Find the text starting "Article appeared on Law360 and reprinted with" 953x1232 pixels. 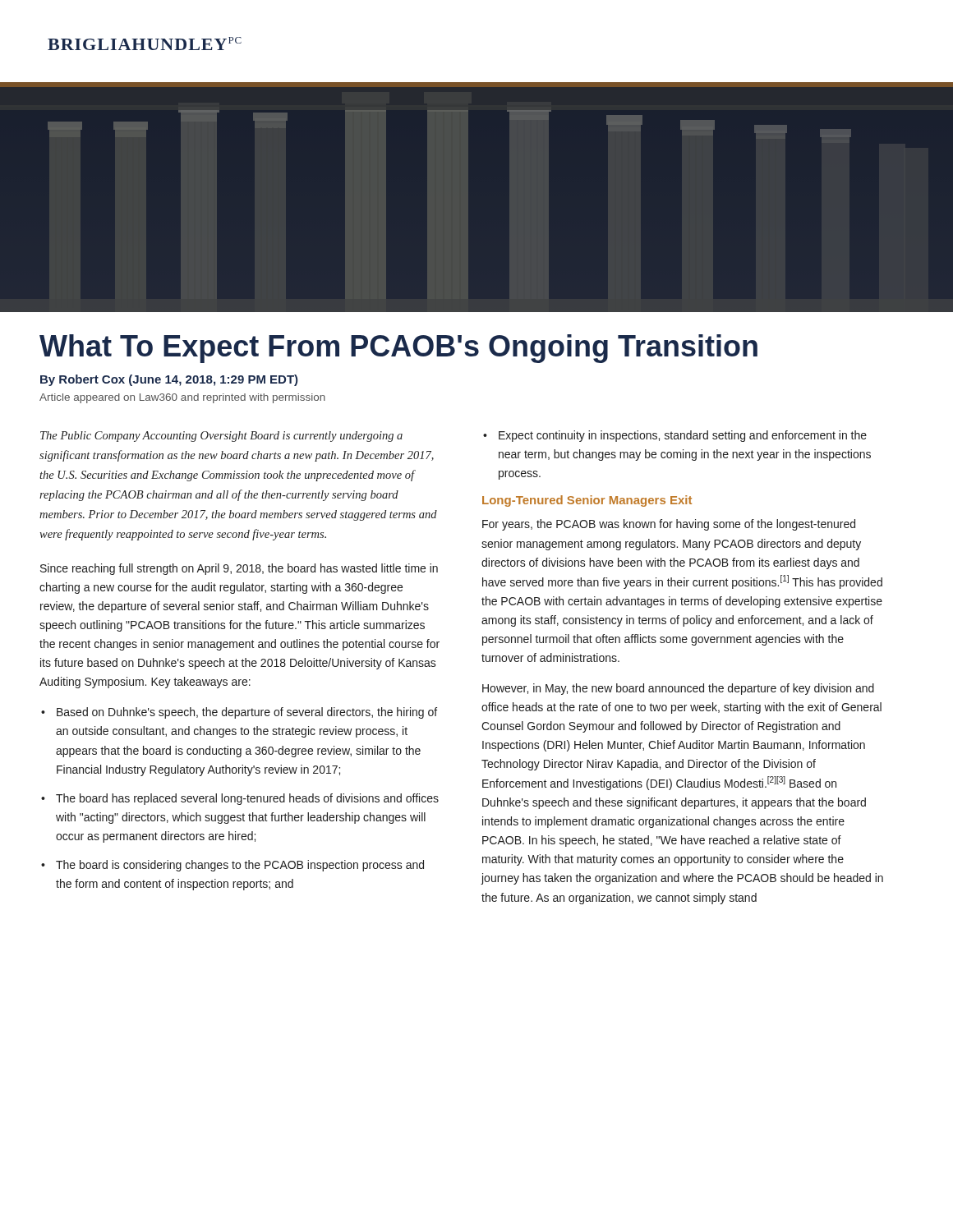(x=182, y=398)
